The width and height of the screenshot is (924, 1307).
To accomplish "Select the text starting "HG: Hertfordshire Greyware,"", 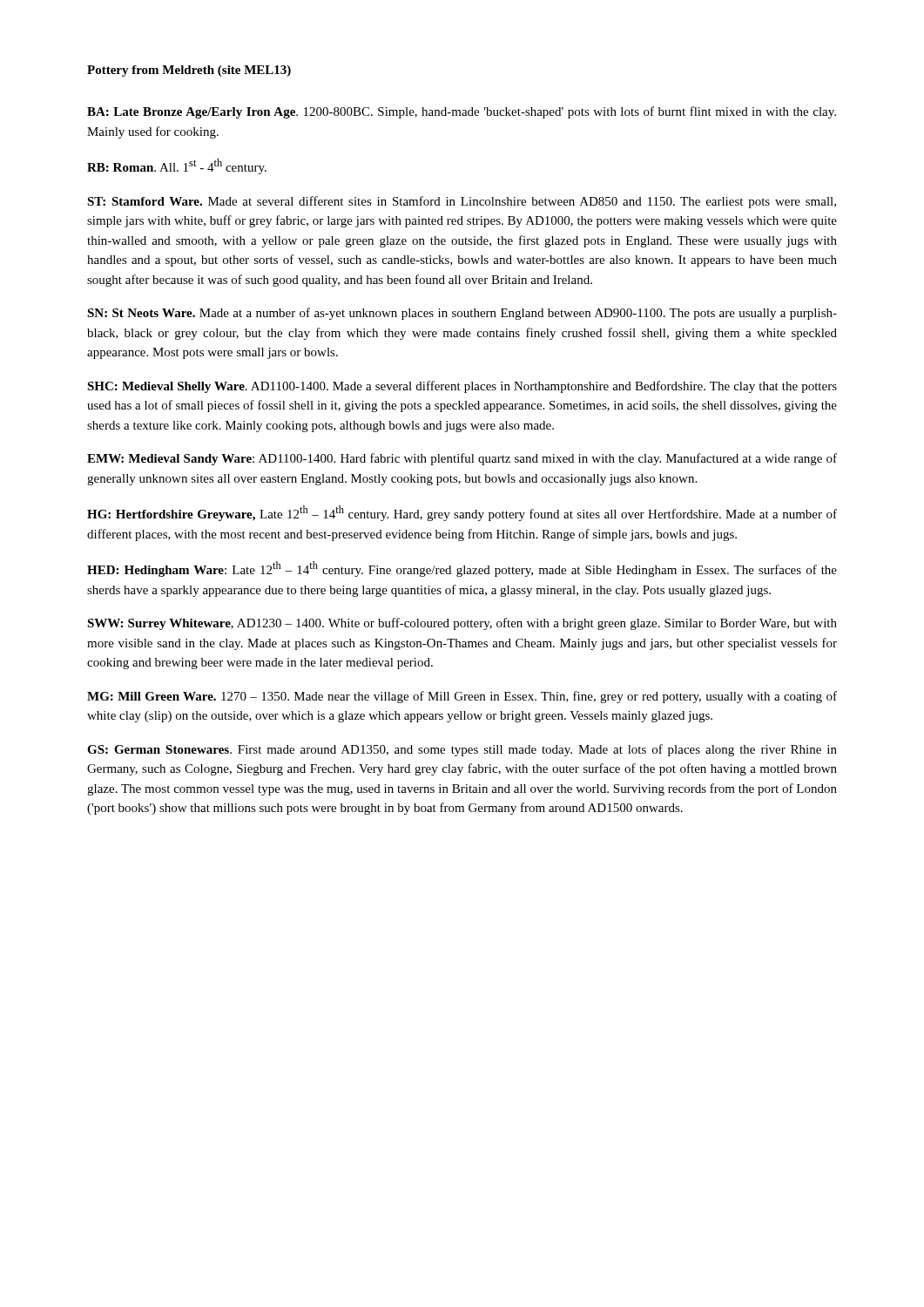I will tap(462, 522).
